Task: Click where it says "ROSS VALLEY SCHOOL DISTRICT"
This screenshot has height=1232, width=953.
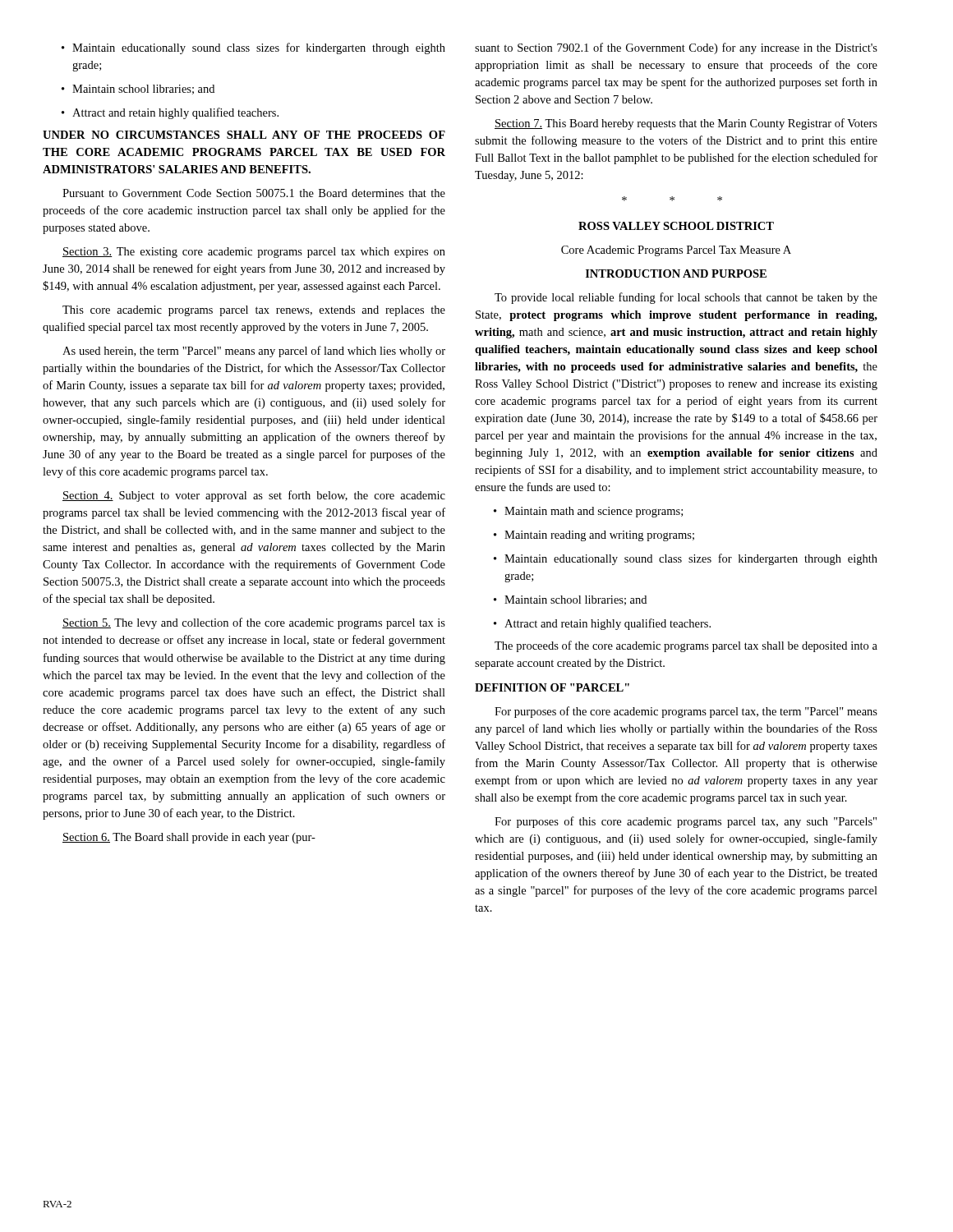Action: (676, 226)
